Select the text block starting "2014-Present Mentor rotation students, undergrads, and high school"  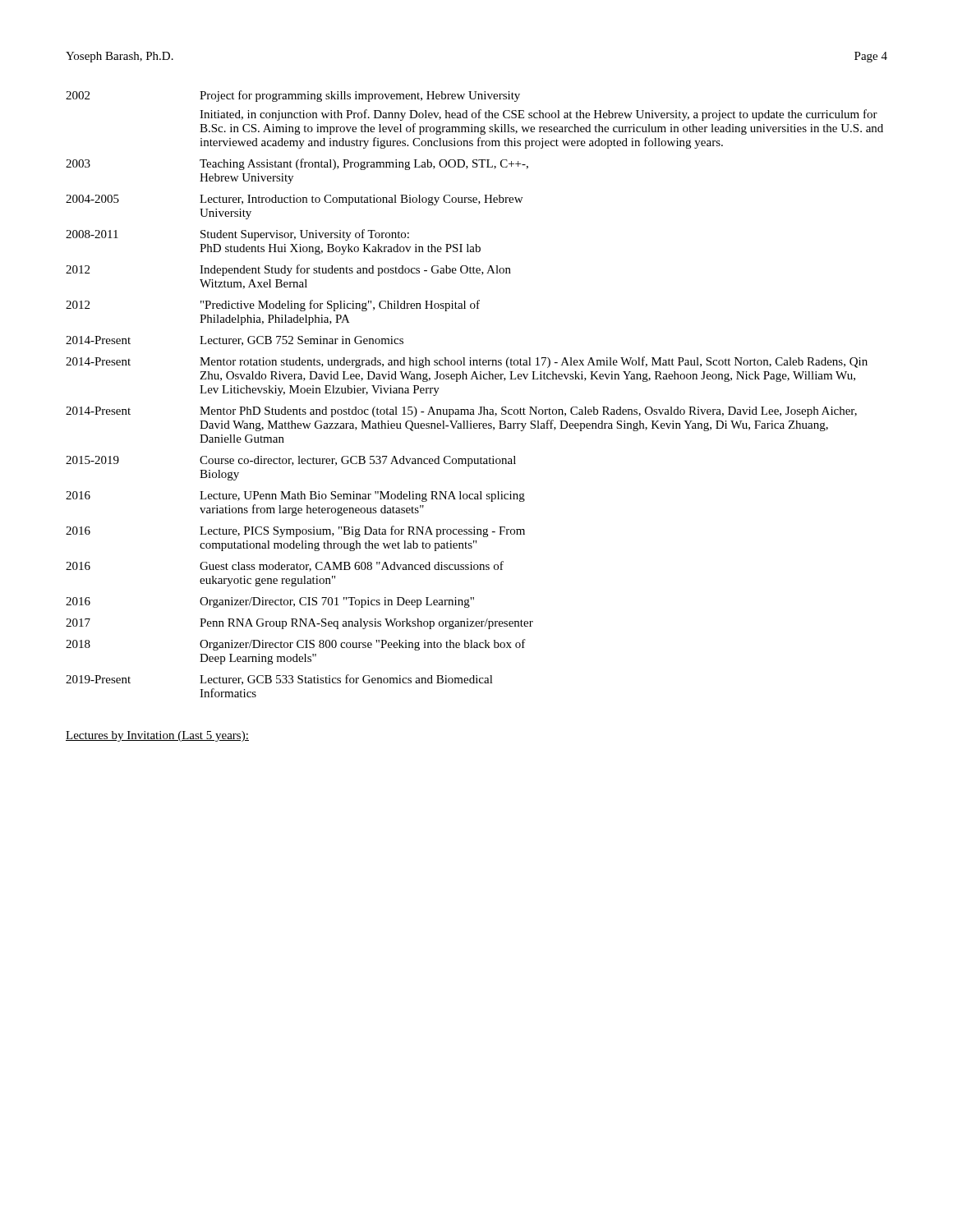[x=476, y=377]
